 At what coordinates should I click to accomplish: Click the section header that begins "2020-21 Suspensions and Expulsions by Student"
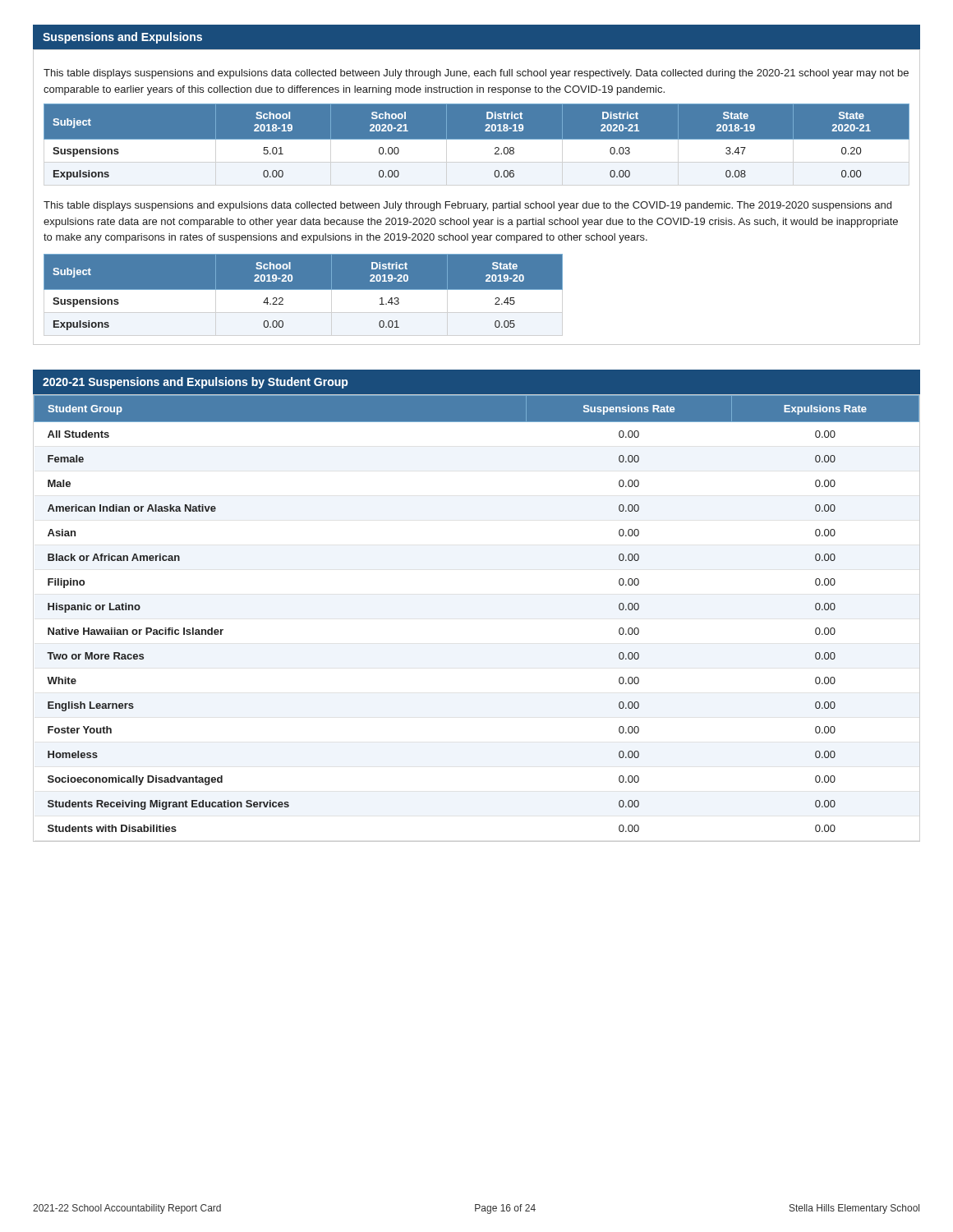tap(195, 381)
